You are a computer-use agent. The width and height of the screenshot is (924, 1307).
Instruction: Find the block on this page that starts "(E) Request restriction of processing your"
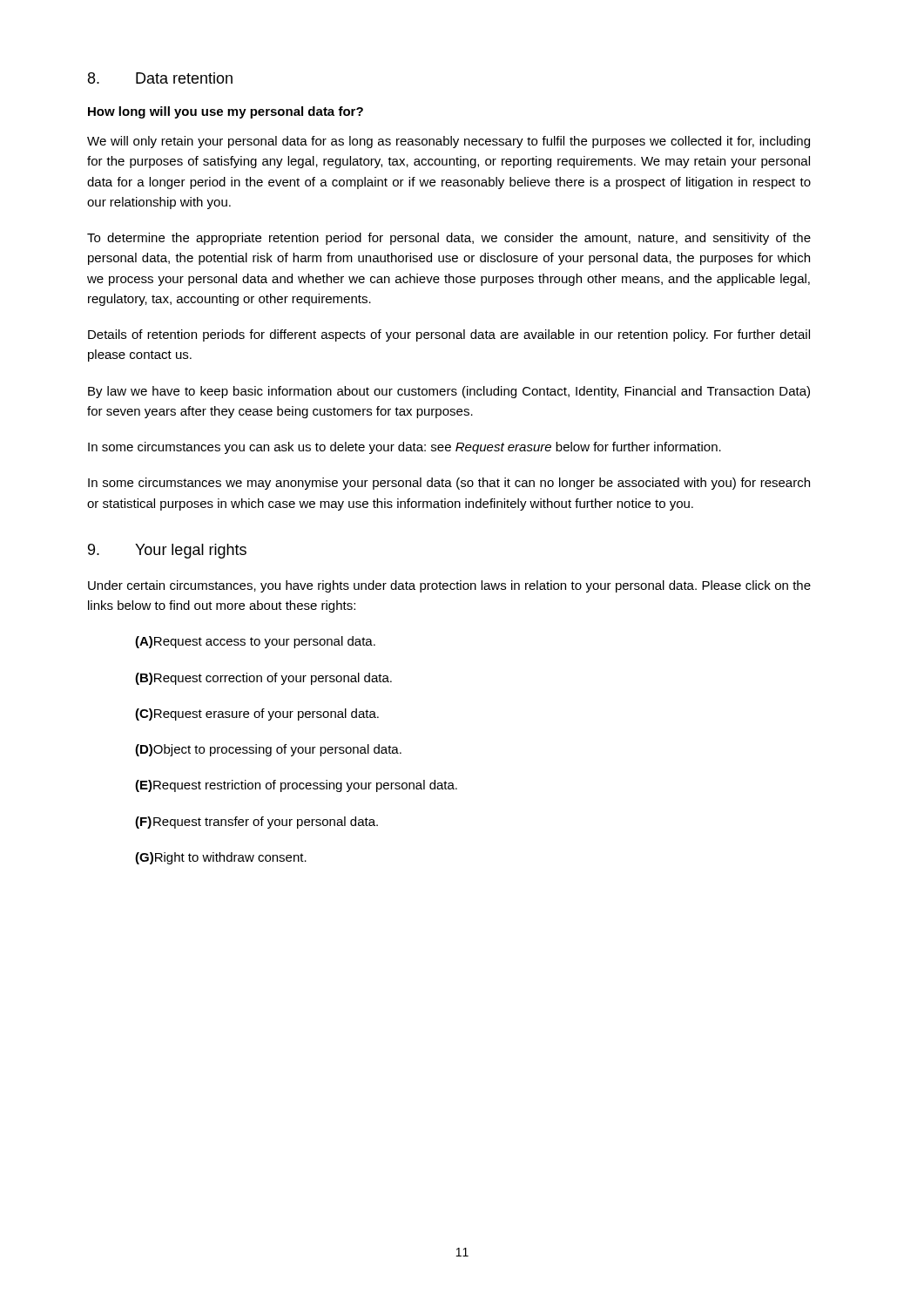point(449,785)
